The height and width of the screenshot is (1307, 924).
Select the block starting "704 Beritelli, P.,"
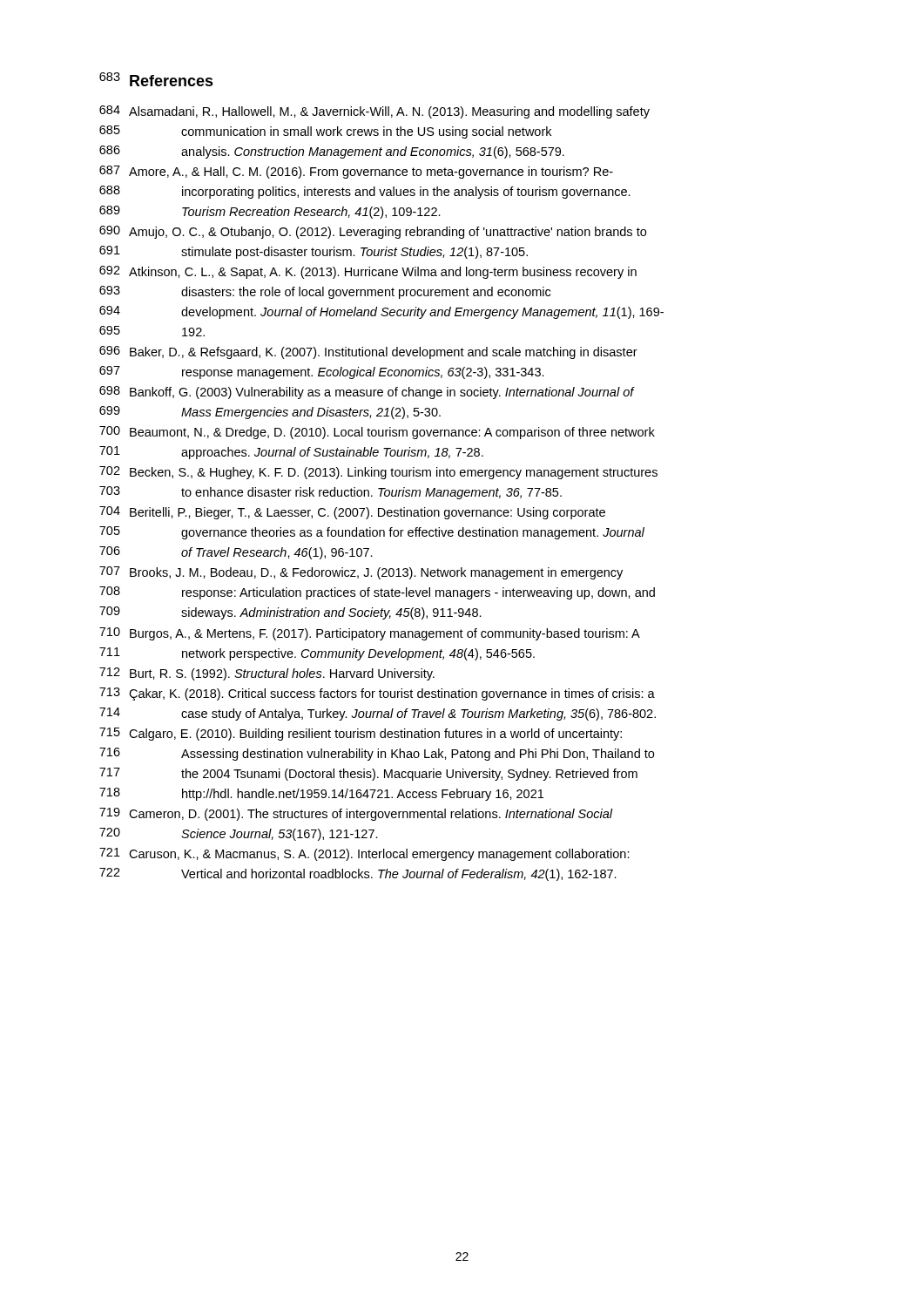[x=462, y=533]
